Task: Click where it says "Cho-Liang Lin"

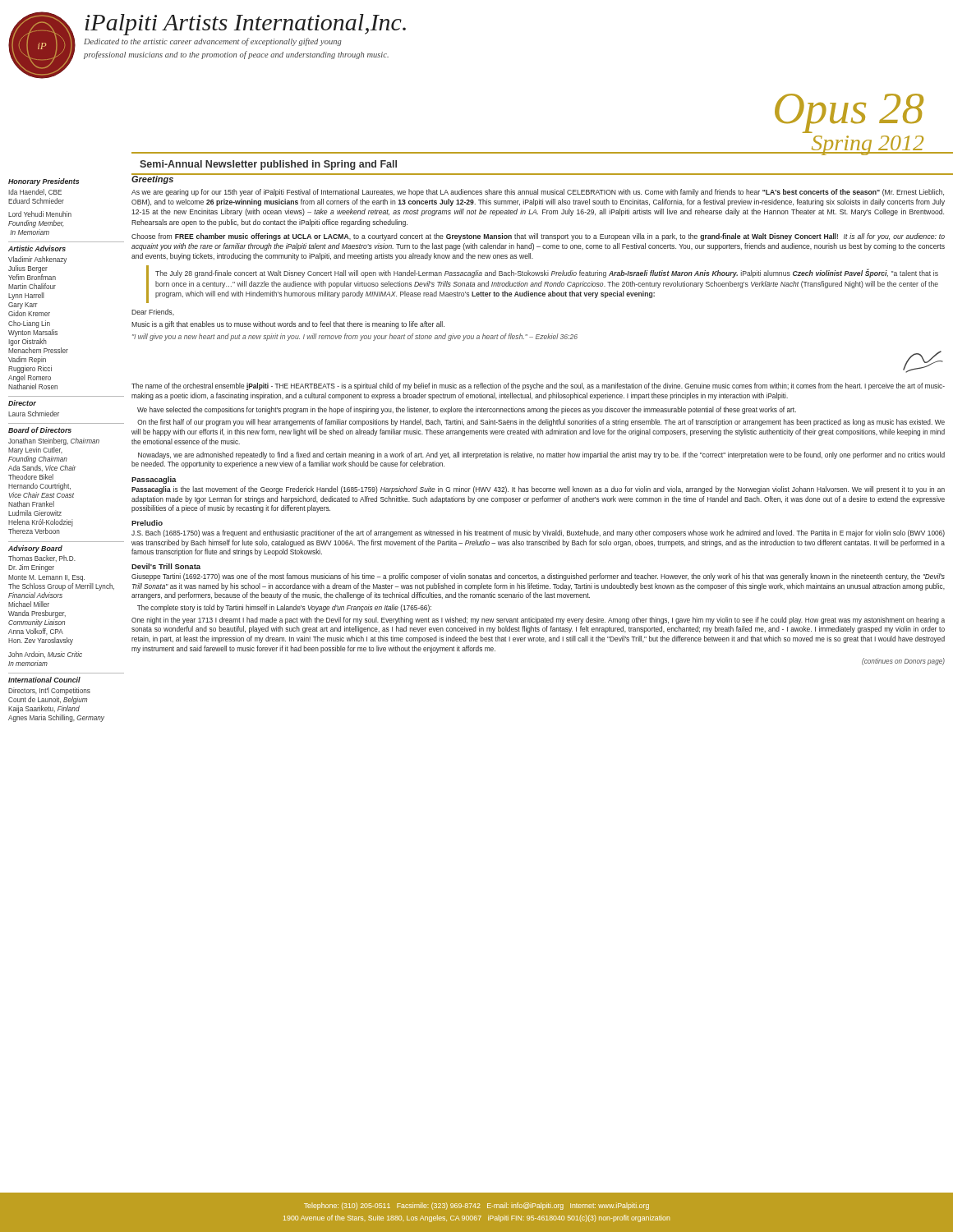Action: 29,324
